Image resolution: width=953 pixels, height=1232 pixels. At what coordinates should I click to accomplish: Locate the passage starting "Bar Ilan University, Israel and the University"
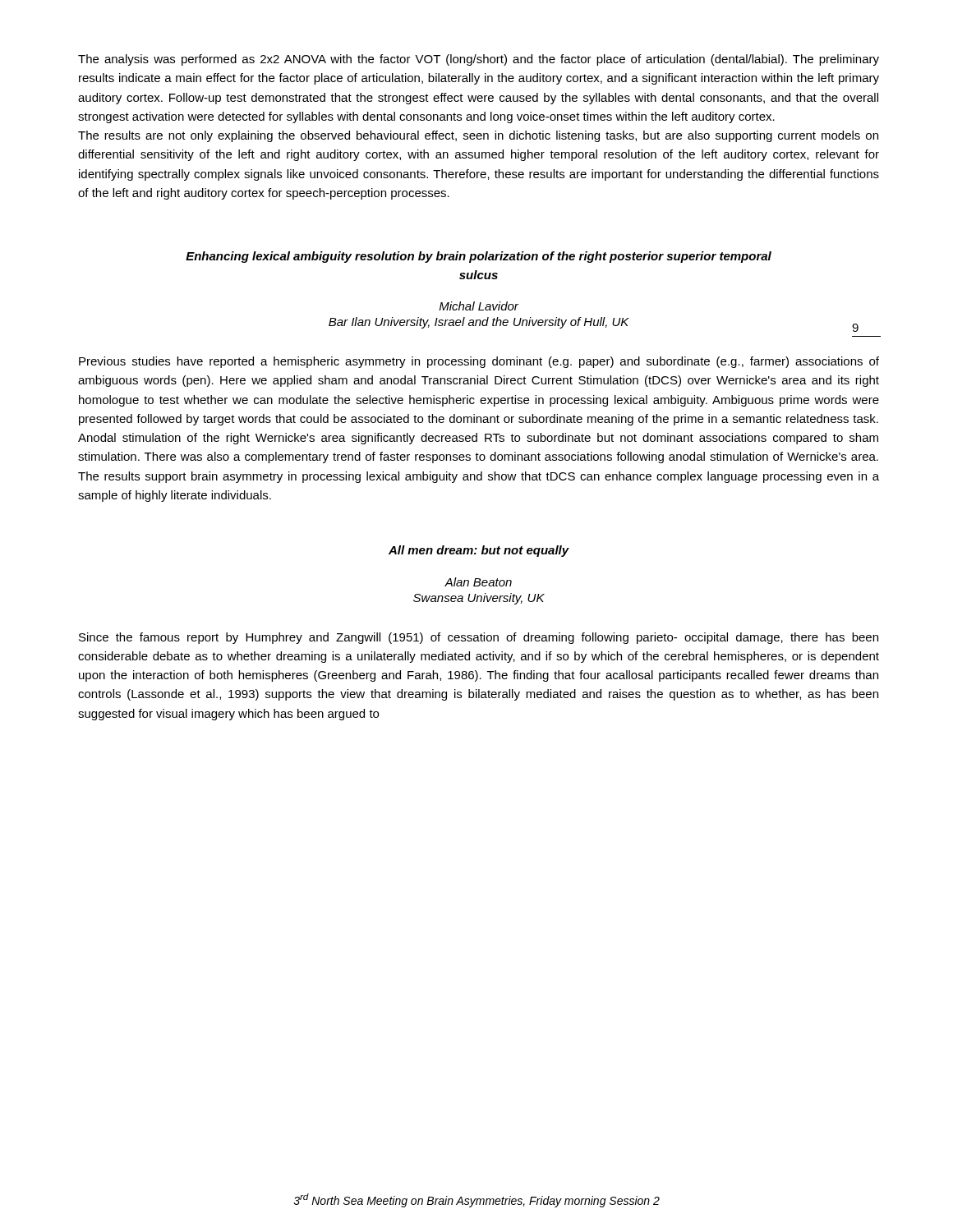[x=479, y=322]
